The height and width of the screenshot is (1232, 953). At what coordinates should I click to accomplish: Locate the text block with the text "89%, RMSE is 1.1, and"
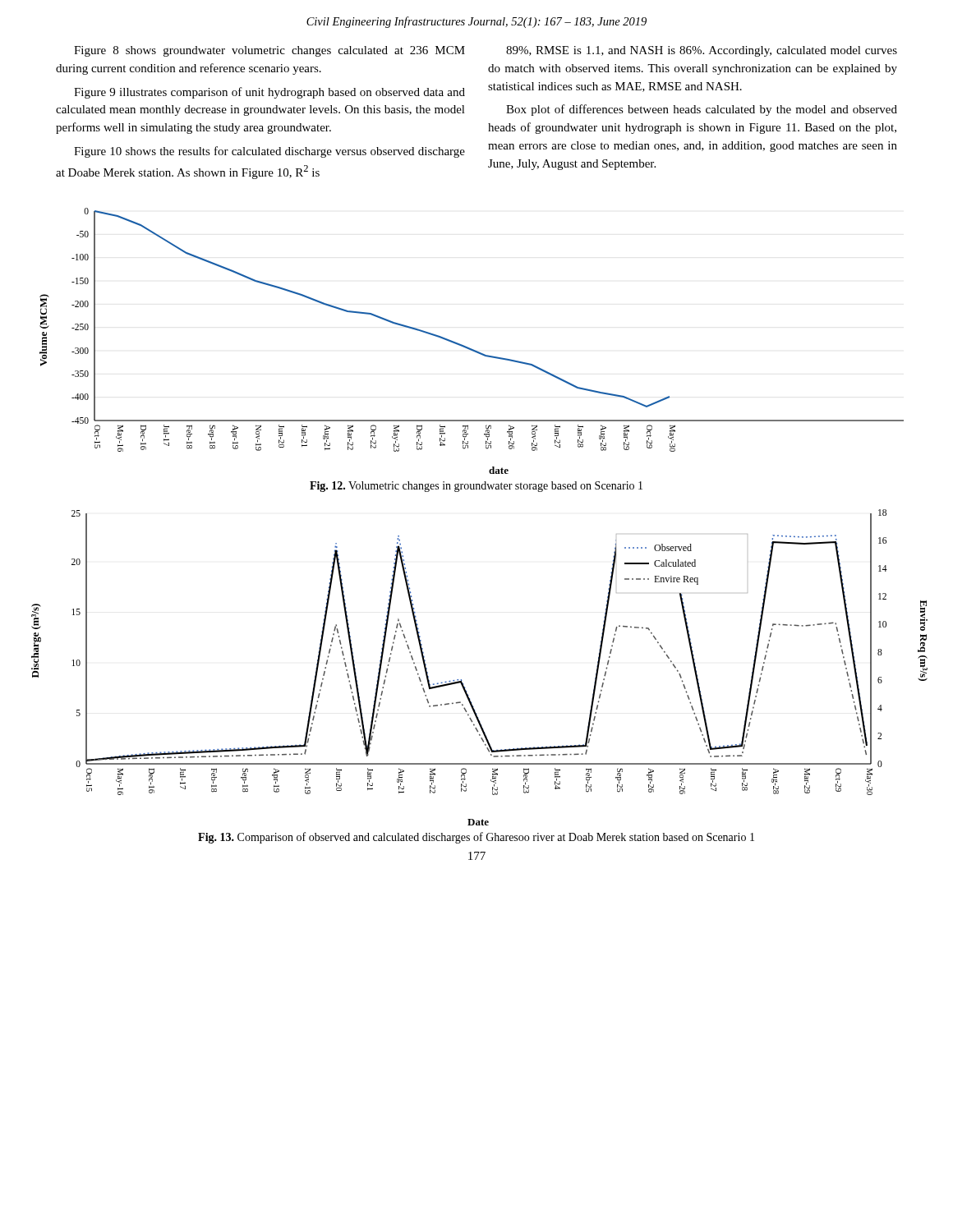pyautogui.click(x=693, y=107)
